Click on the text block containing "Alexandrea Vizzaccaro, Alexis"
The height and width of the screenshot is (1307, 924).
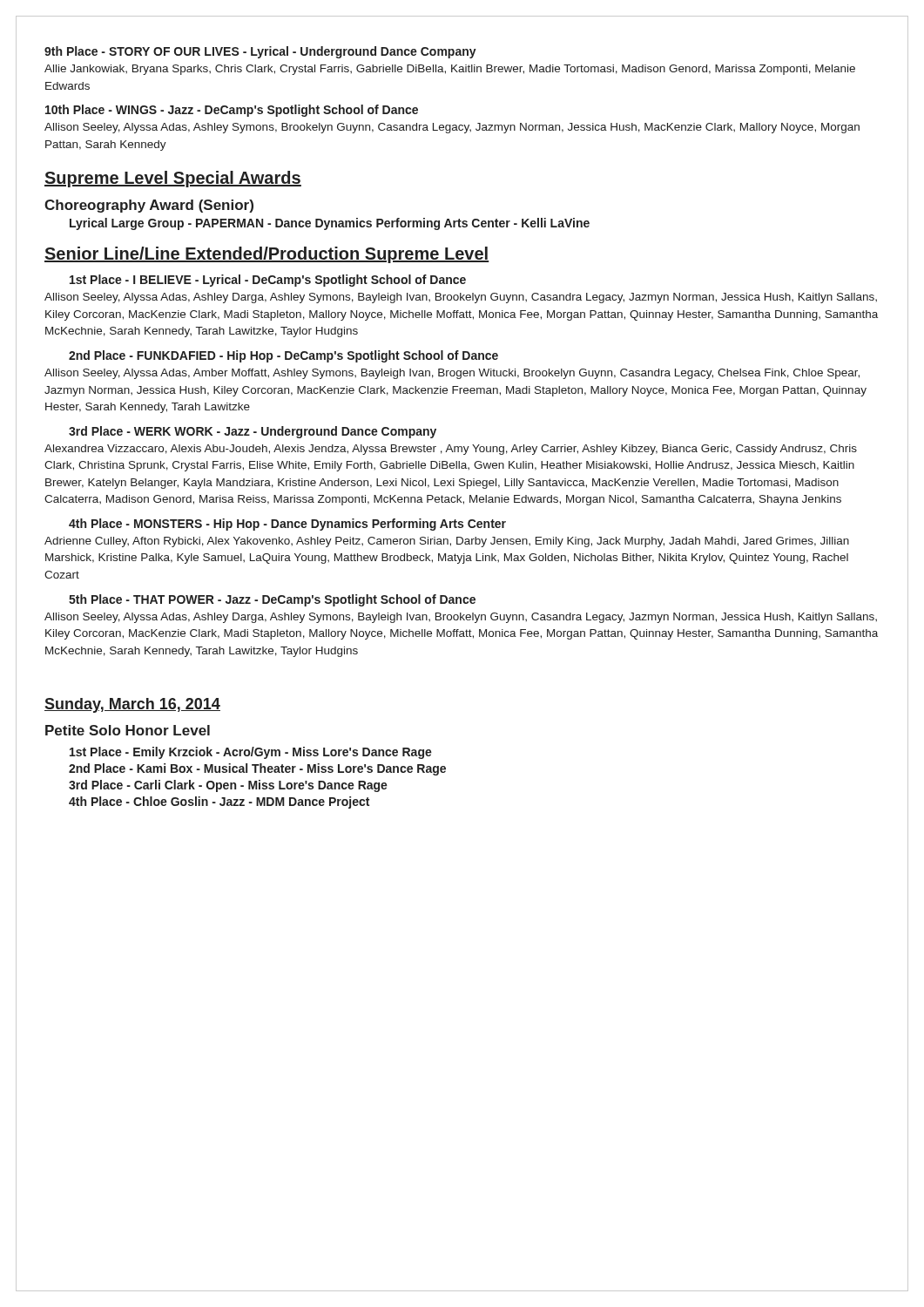point(451,474)
